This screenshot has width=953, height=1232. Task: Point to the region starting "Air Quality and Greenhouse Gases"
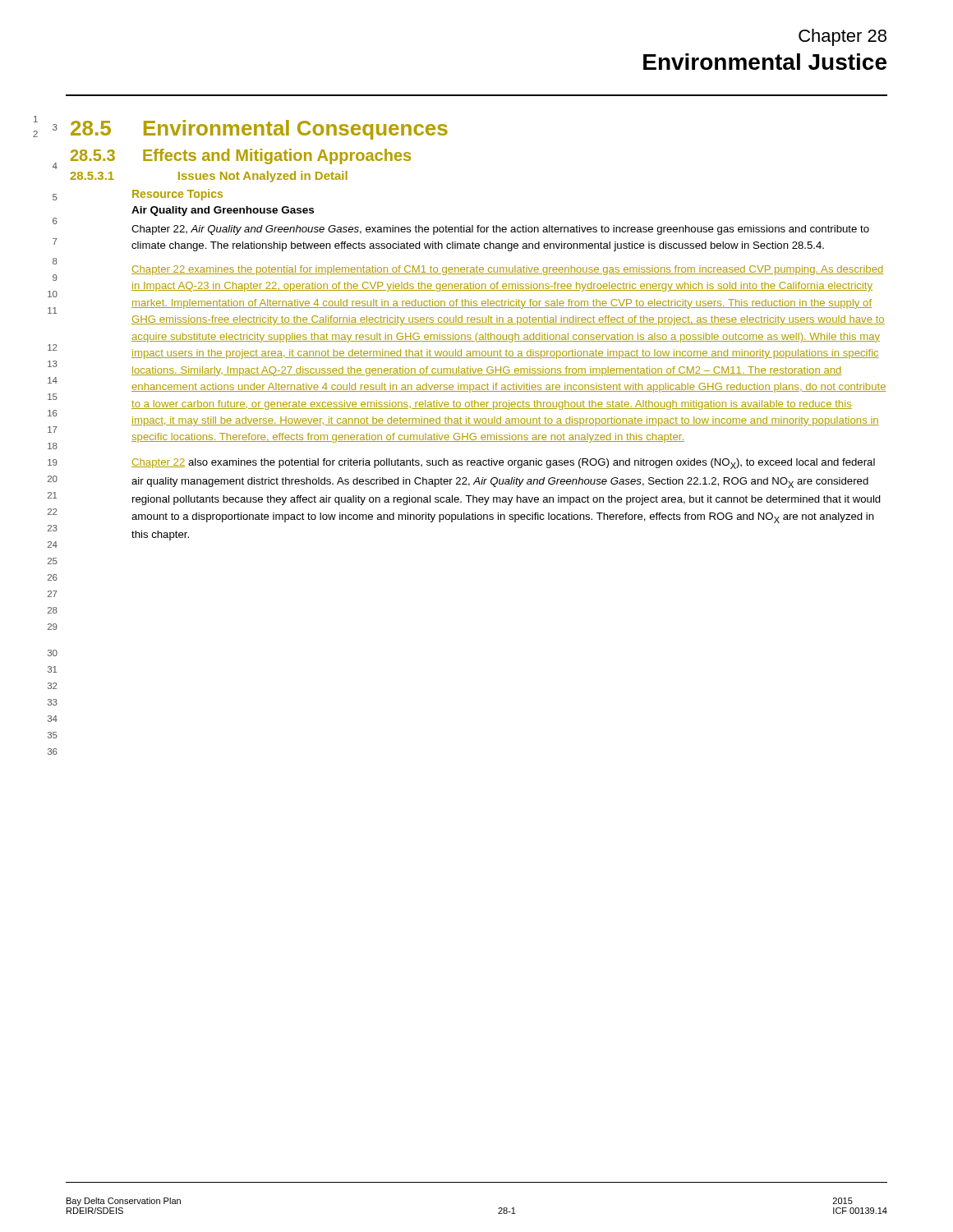pyautogui.click(x=223, y=210)
